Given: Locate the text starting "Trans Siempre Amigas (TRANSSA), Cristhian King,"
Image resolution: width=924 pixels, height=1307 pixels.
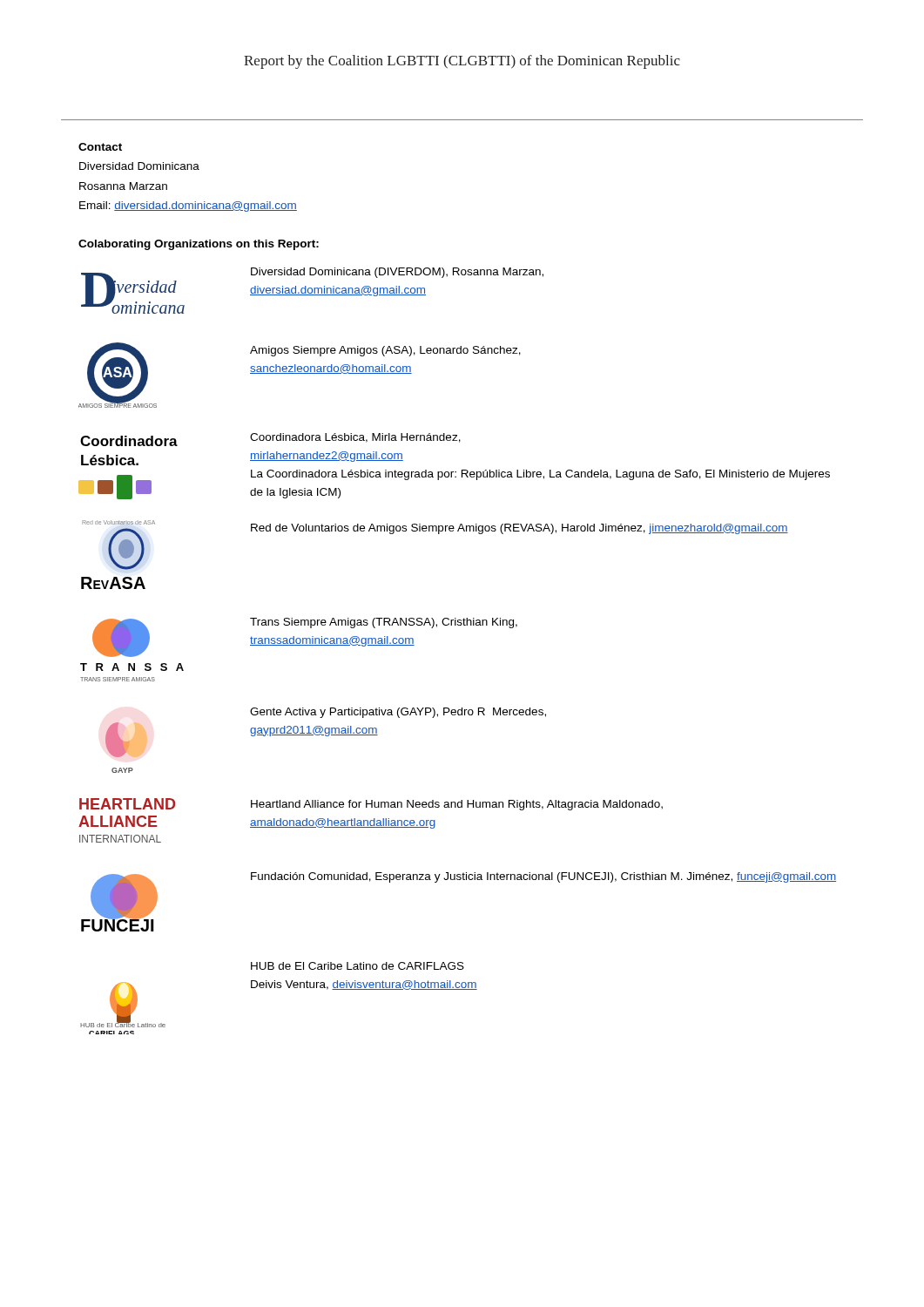Looking at the screenshot, I should click(x=384, y=631).
